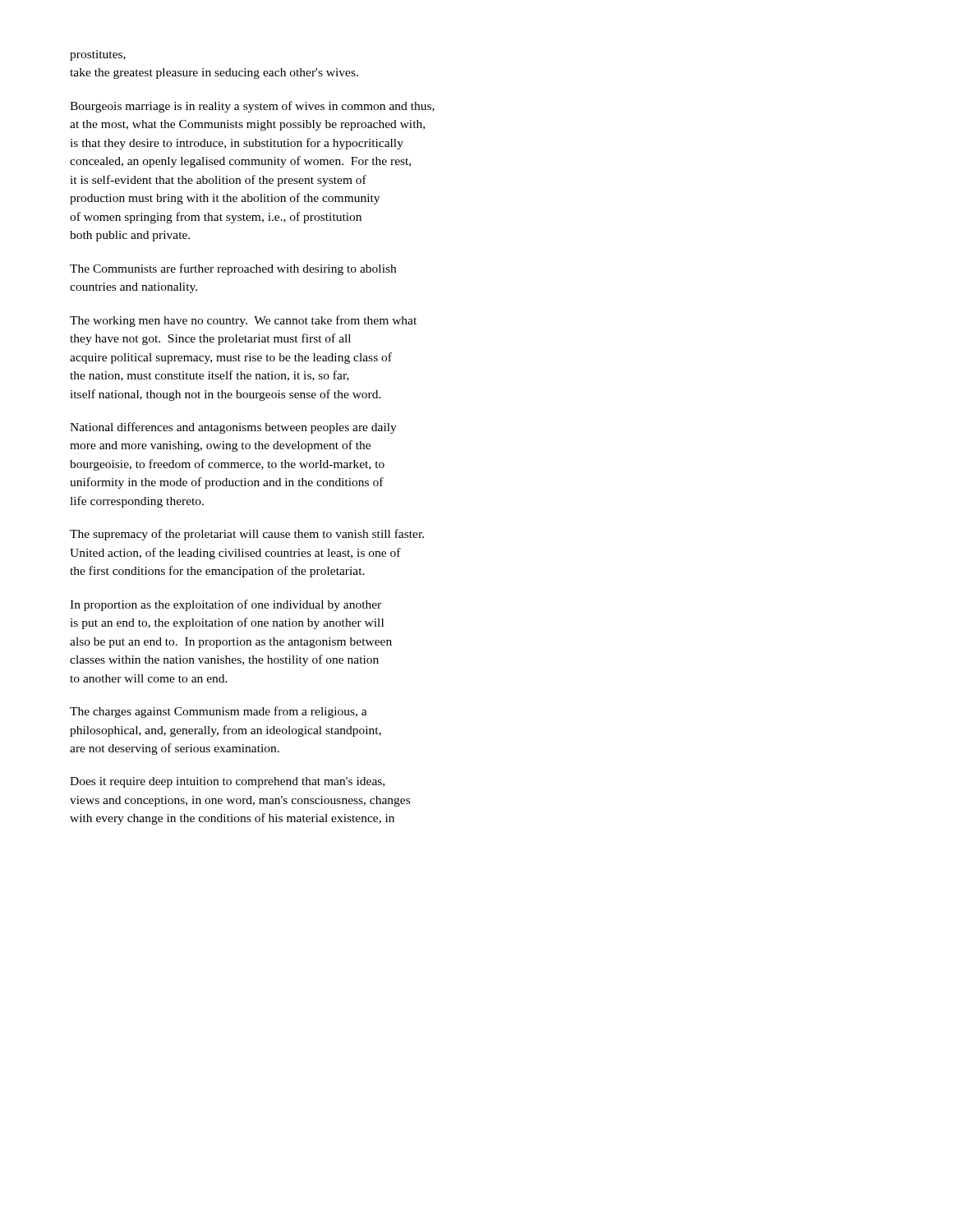Select the block starting "prostitutes, take the greatest pleasure"
This screenshot has height=1232, width=953.
[300, 64]
